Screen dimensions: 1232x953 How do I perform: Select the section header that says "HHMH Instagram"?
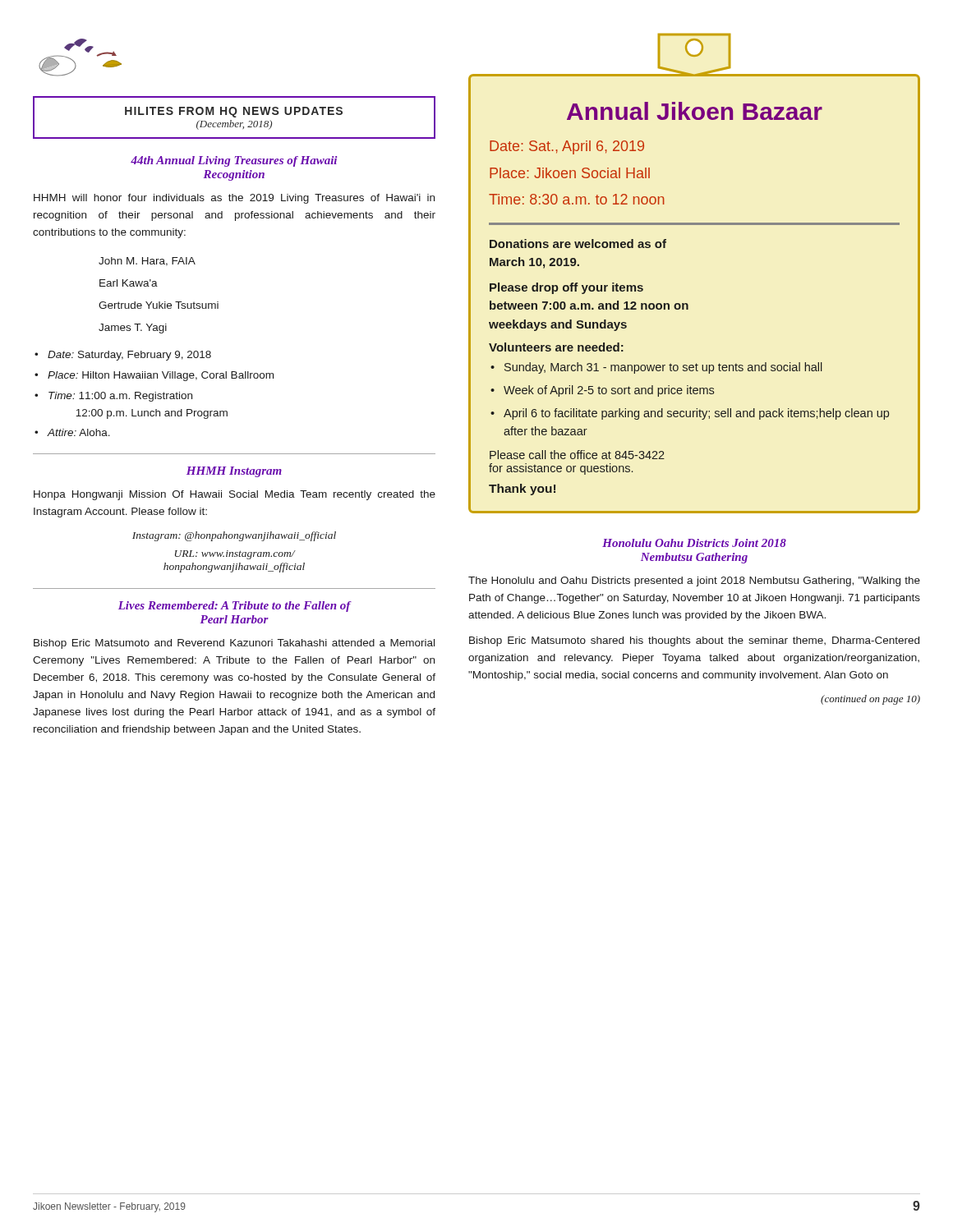(x=234, y=471)
